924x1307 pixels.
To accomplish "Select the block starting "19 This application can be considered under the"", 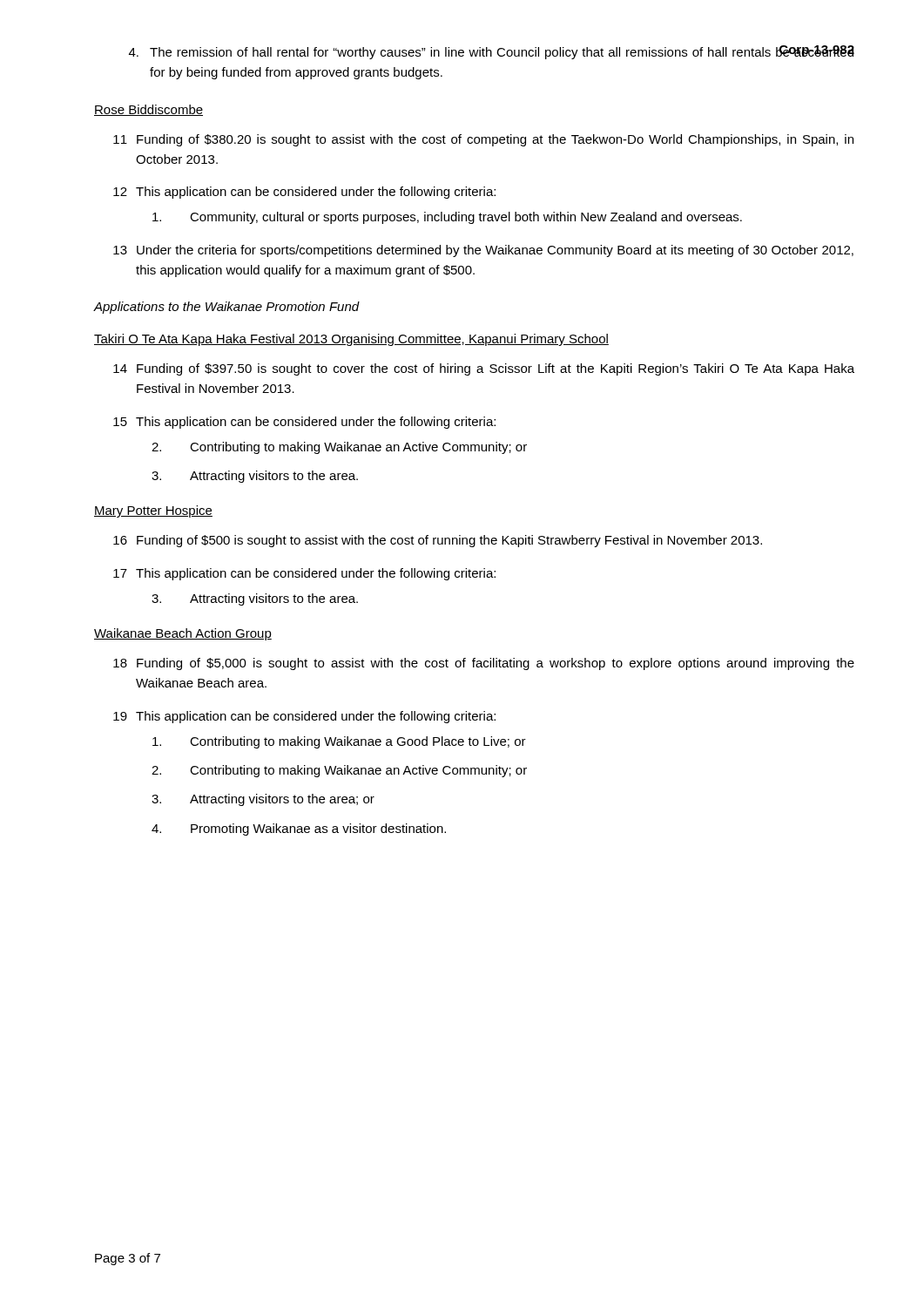I will tap(474, 716).
